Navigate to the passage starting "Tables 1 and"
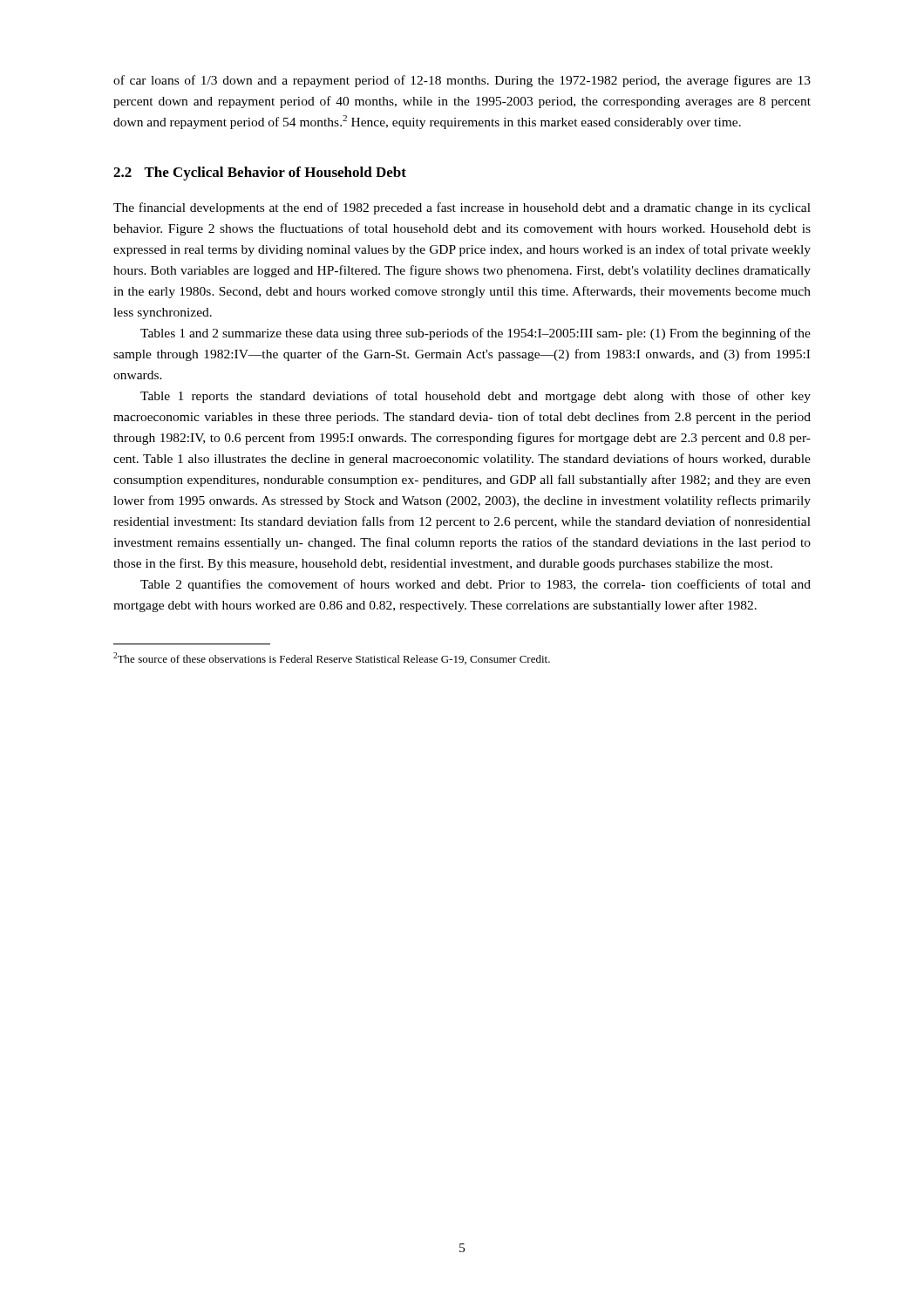Screen dimensions: 1308x924 pyautogui.click(x=462, y=354)
